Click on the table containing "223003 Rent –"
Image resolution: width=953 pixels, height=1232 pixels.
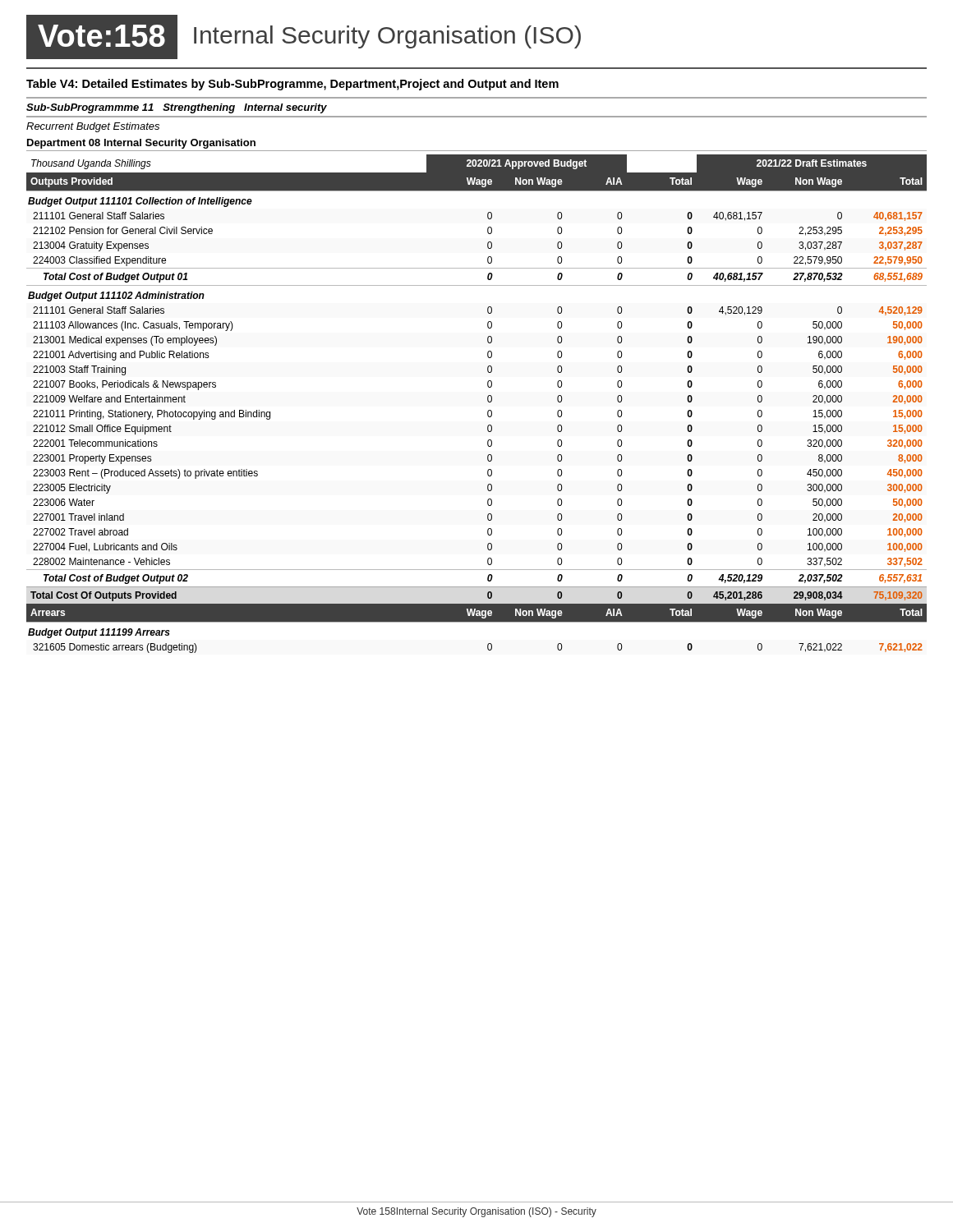[476, 404]
